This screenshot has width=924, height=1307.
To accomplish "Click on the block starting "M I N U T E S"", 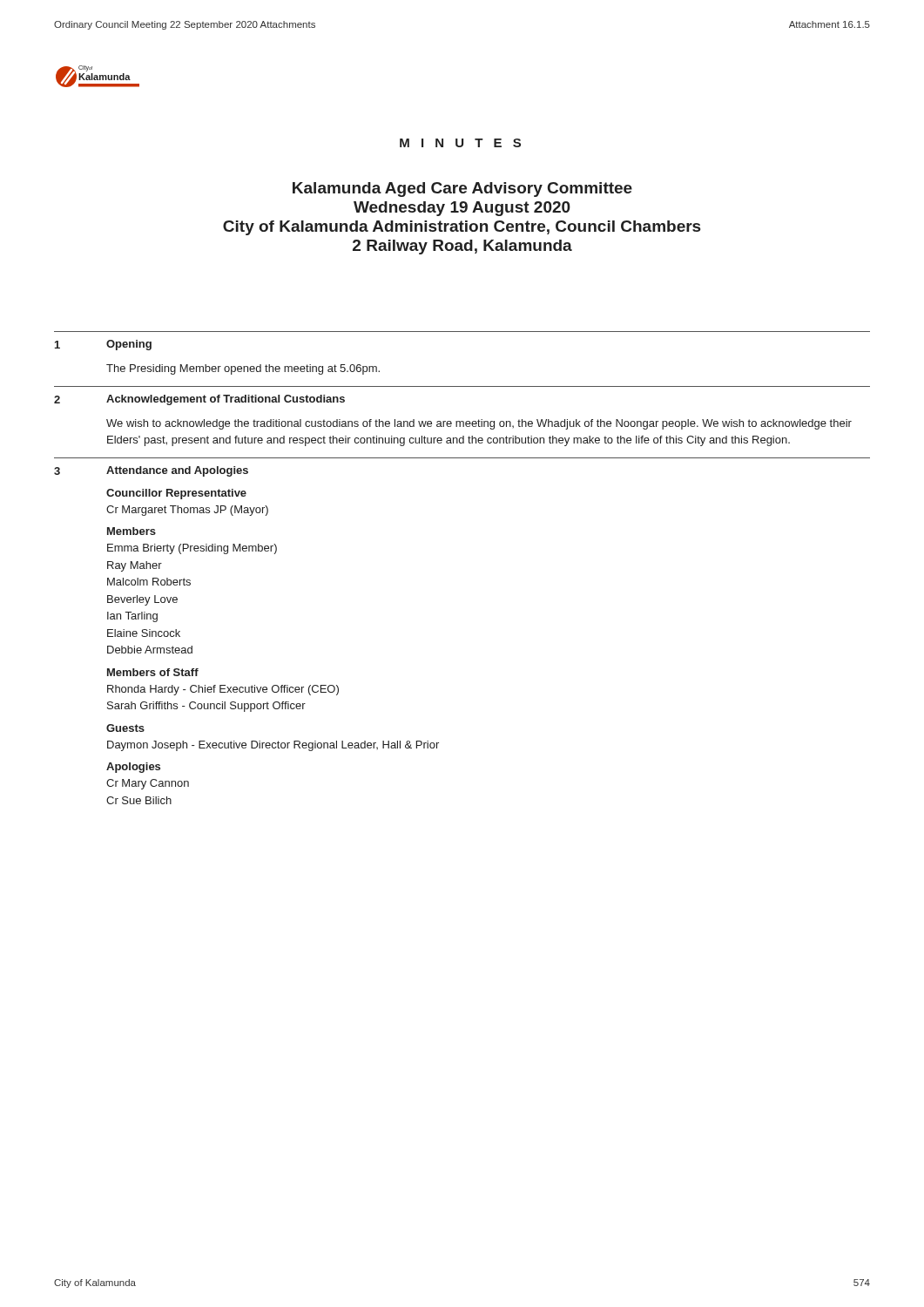I will point(462,142).
